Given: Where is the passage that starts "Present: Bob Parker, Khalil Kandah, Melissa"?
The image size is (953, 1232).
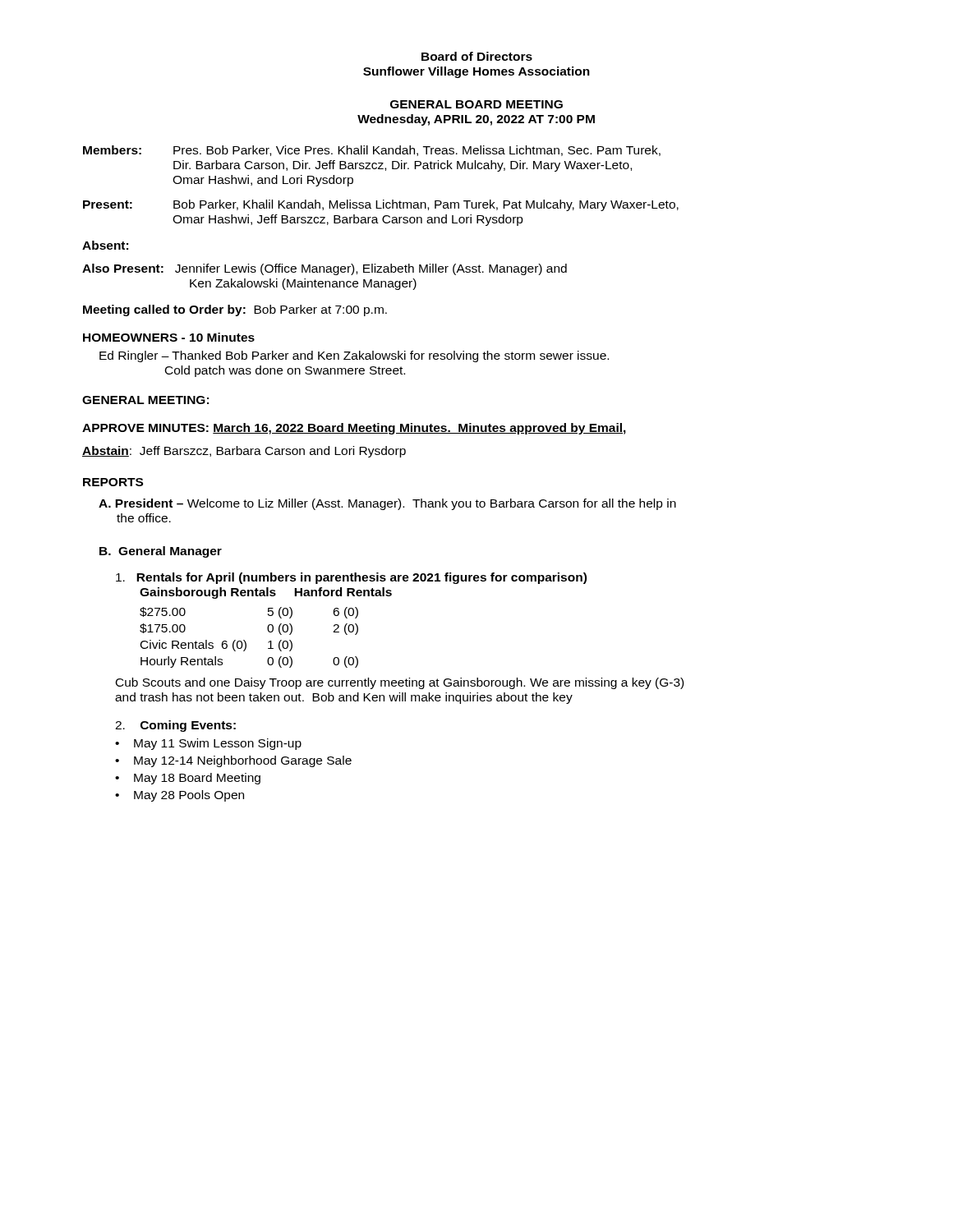Looking at the screenshot, I should pos(476,212).
